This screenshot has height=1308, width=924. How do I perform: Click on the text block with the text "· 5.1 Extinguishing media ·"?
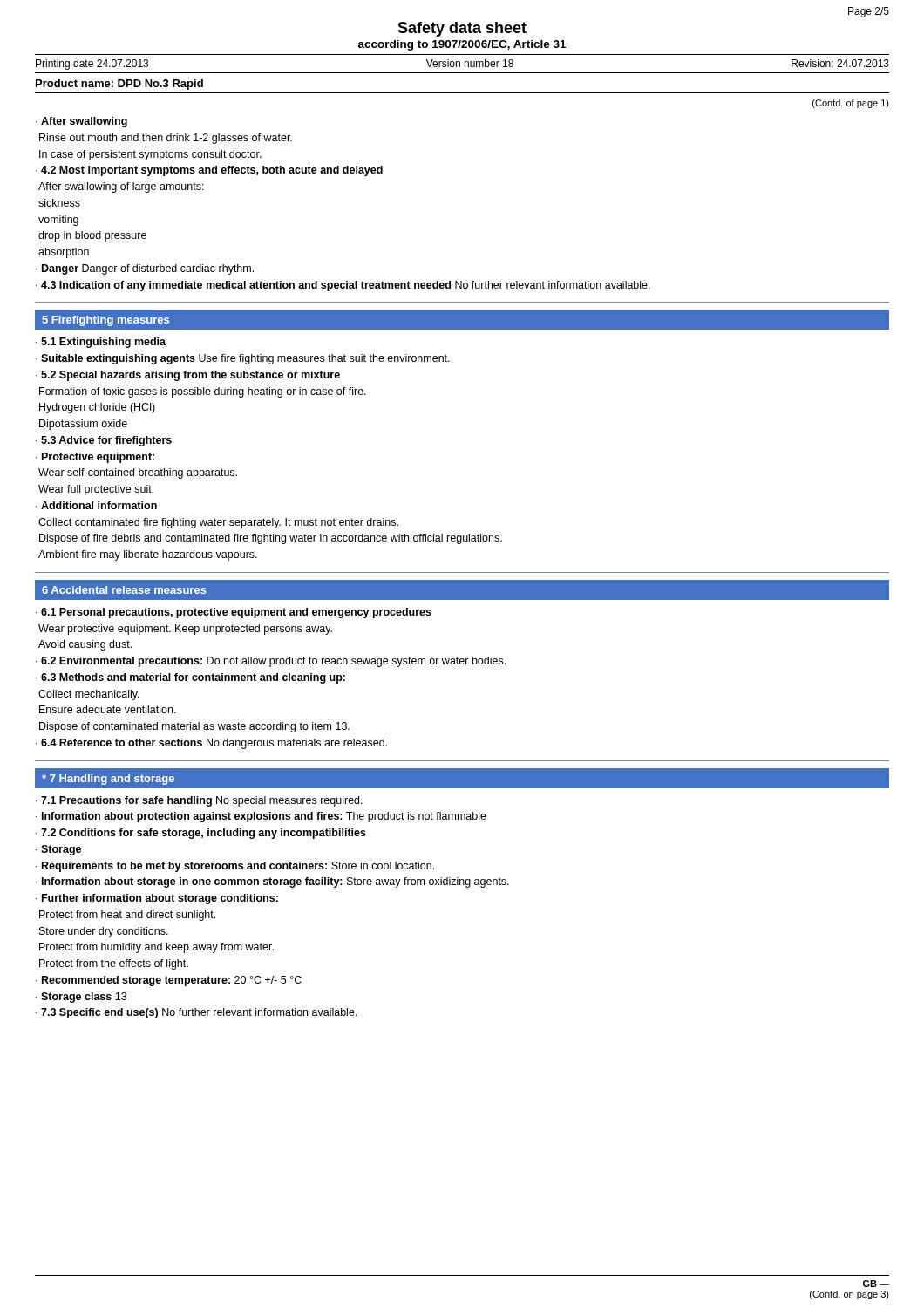101,343
